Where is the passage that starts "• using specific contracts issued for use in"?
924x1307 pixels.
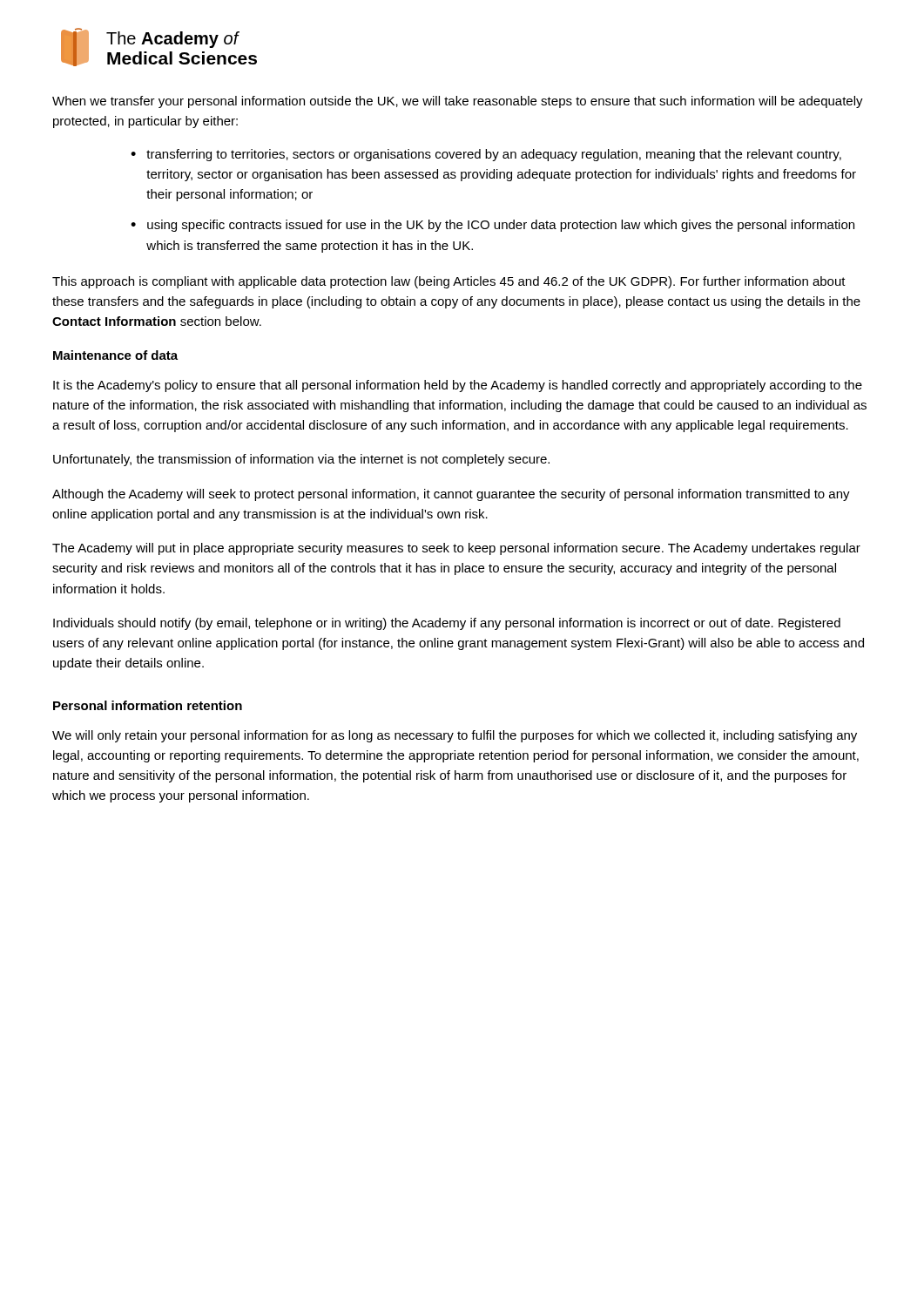pyautogui.click(x=501, y=235)
